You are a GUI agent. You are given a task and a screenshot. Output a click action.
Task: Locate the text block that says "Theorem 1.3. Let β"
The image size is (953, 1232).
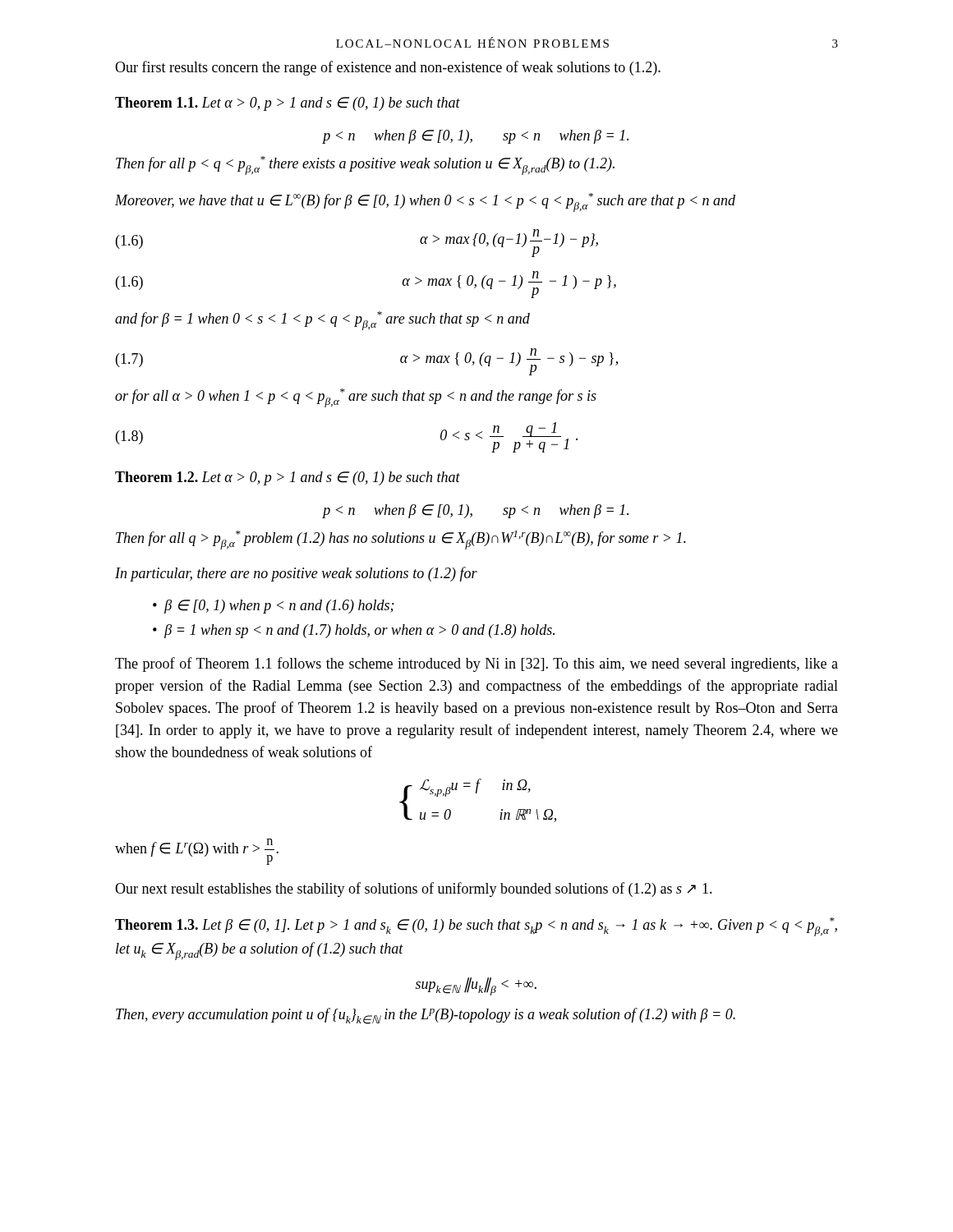click(476, 970)
